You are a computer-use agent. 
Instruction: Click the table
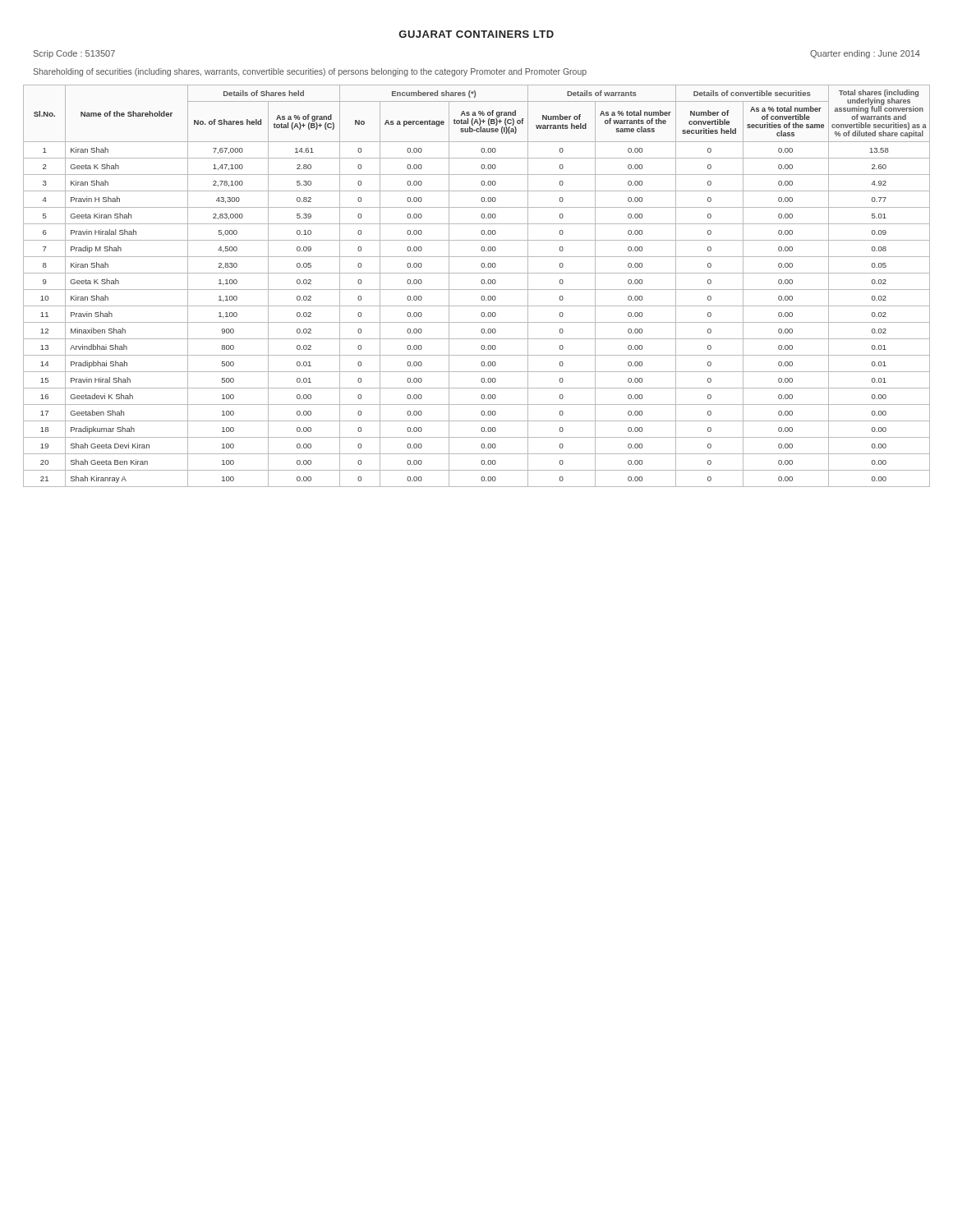476,286
